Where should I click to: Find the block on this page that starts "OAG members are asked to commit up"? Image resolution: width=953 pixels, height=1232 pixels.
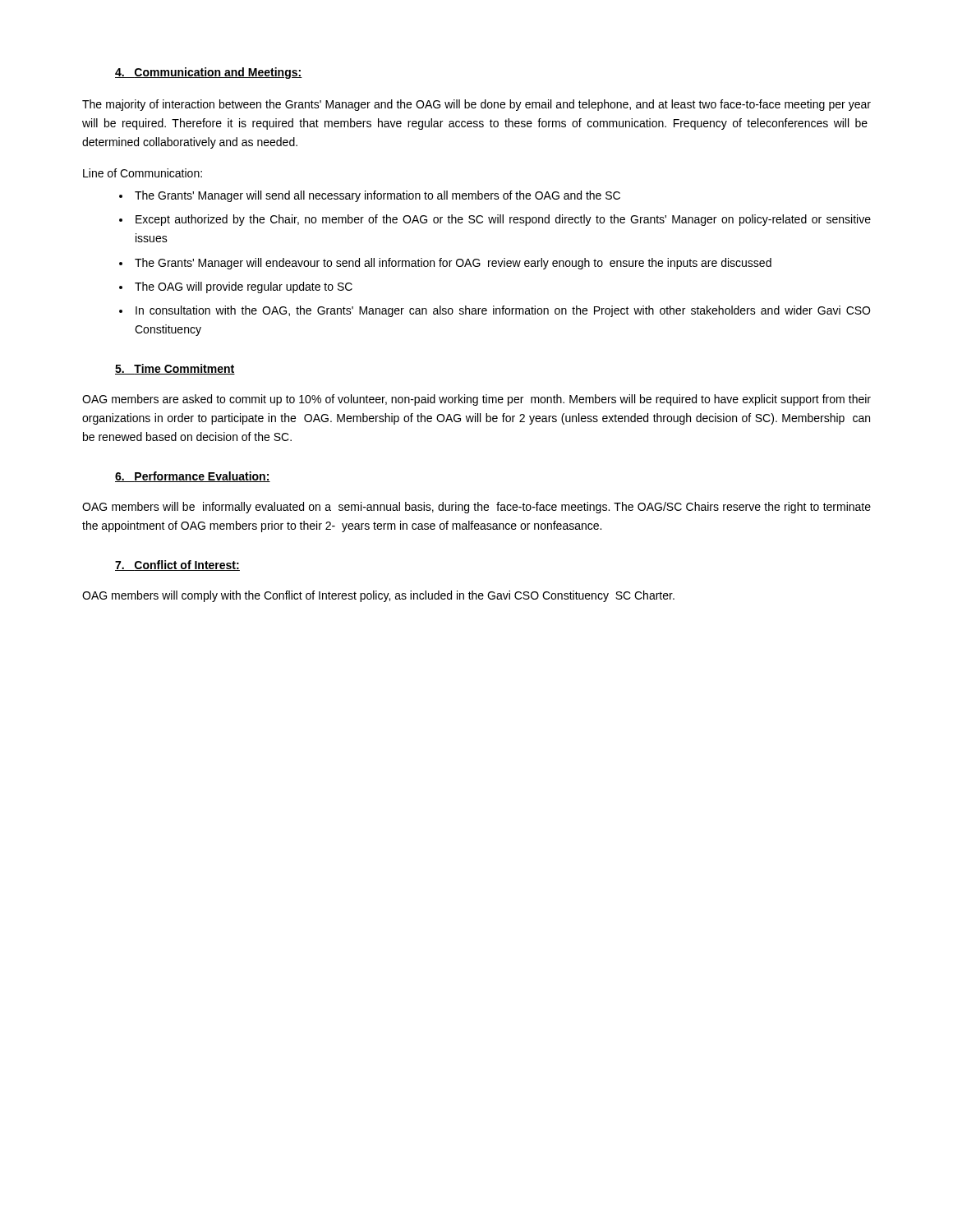[x=476, y=418]
